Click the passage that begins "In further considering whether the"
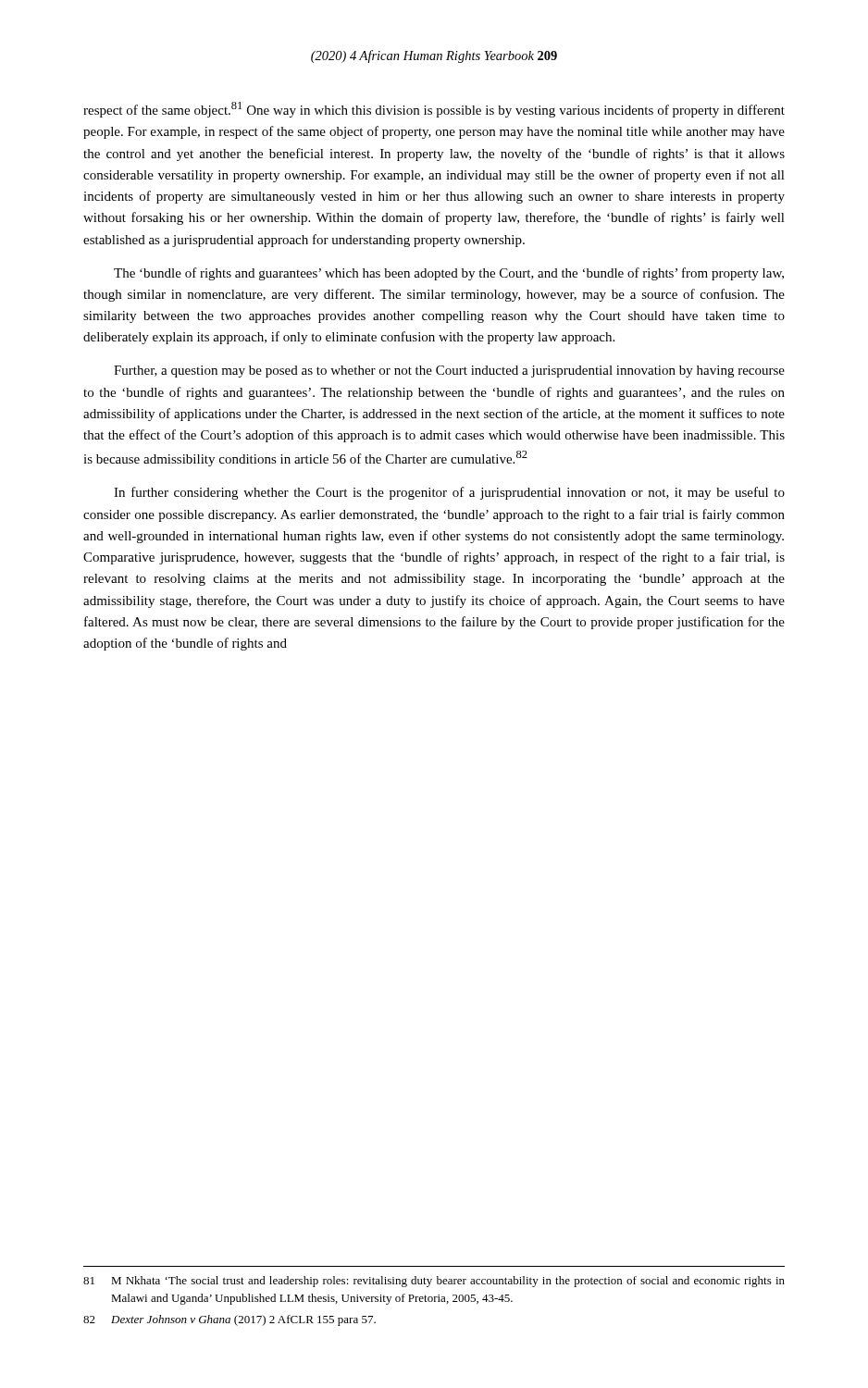868x1388 pixels. (434, 568)
